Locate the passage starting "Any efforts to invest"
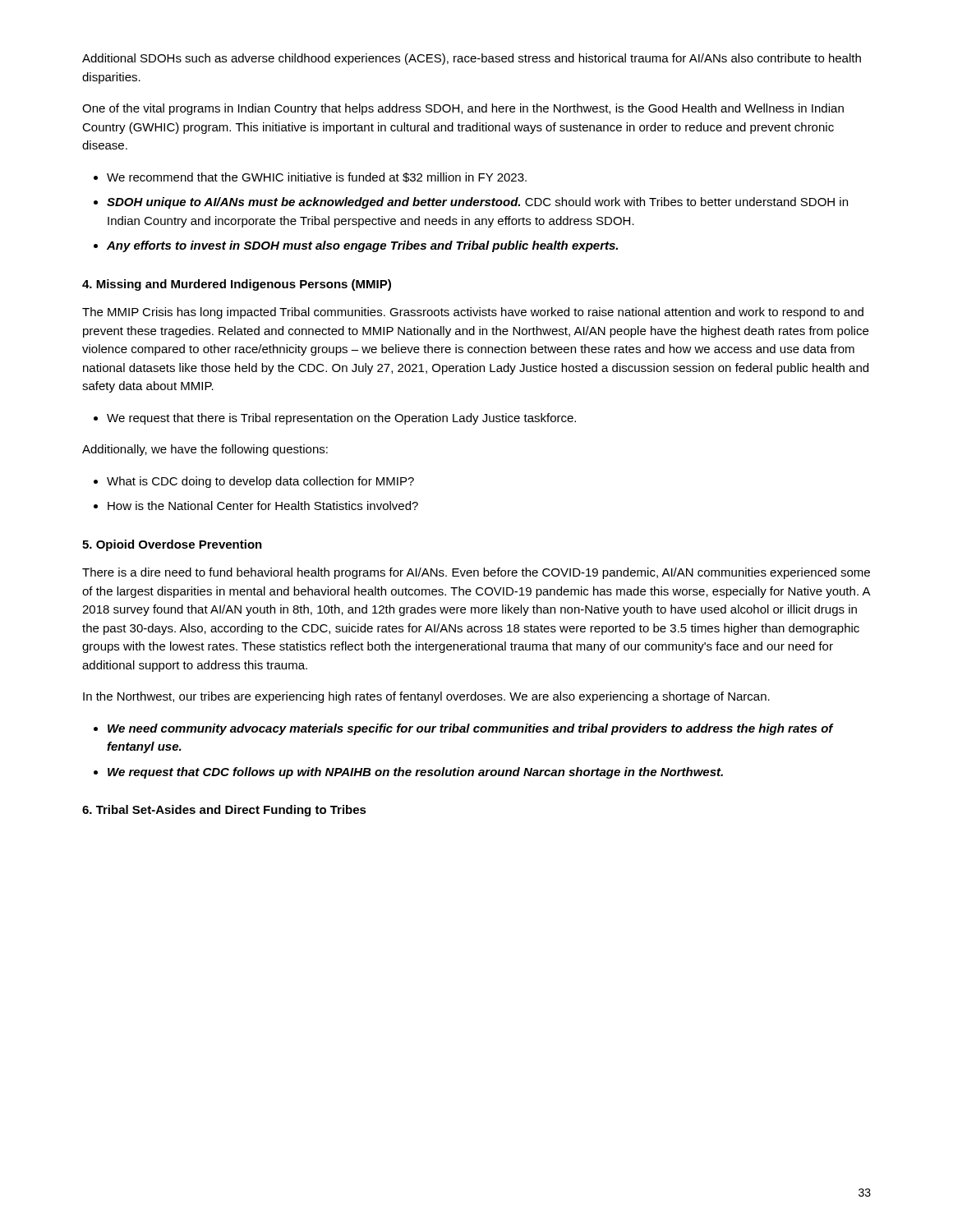Image resolution: width=953 pixels, height=1232 pixels. point(363,245)
